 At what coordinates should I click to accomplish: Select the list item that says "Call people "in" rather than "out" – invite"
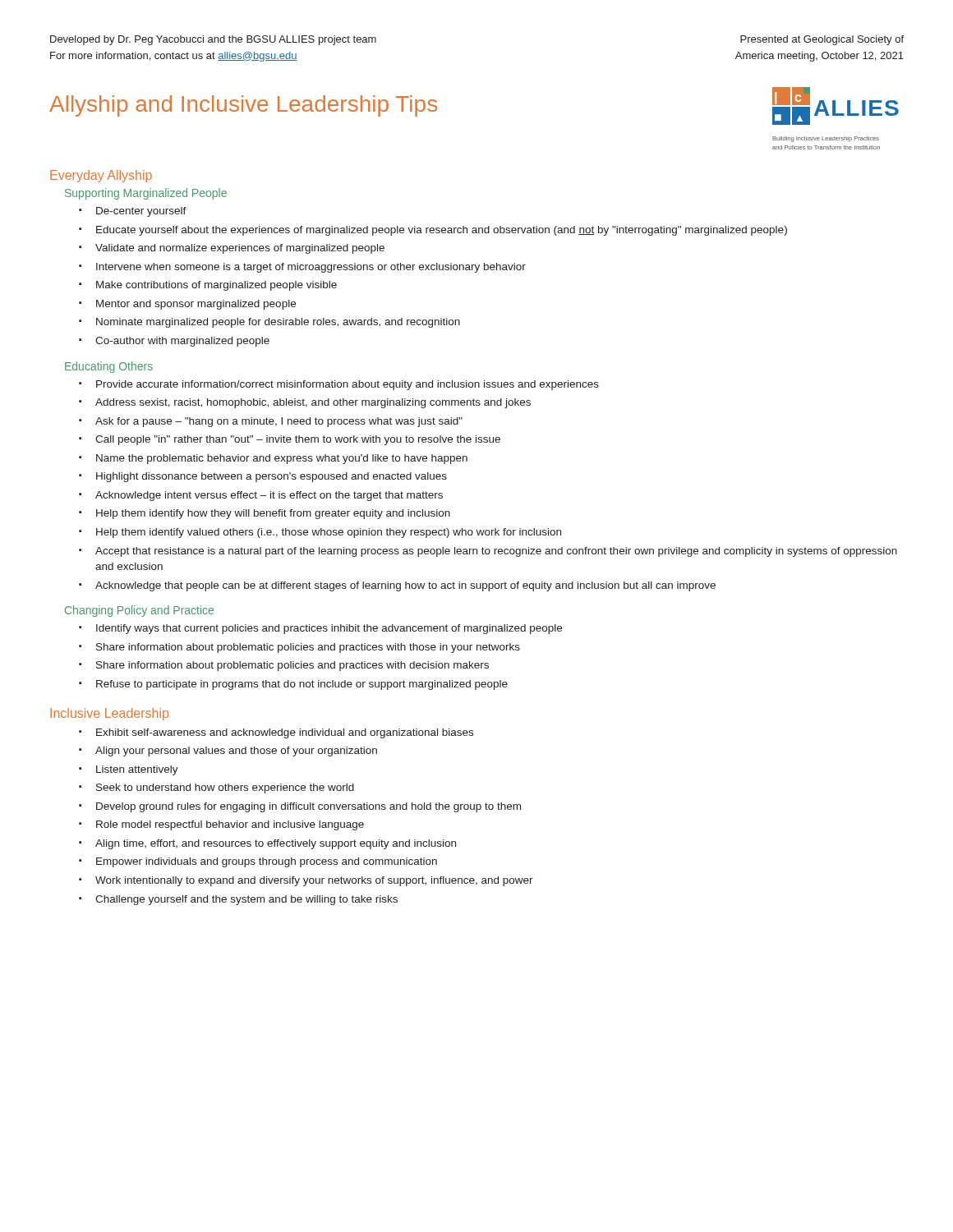point(298,439)
